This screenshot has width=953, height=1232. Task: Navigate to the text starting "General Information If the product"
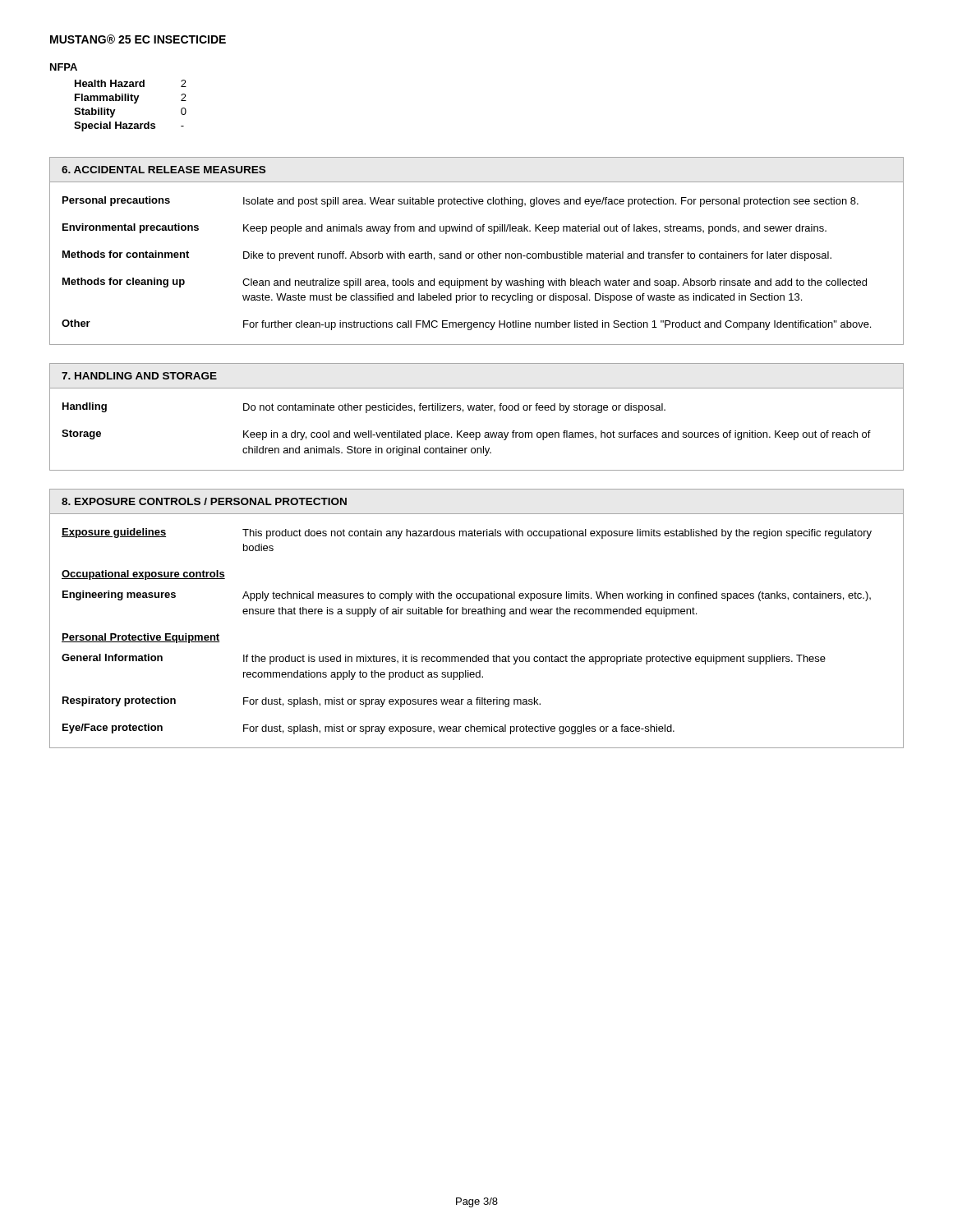coord(476,667)
